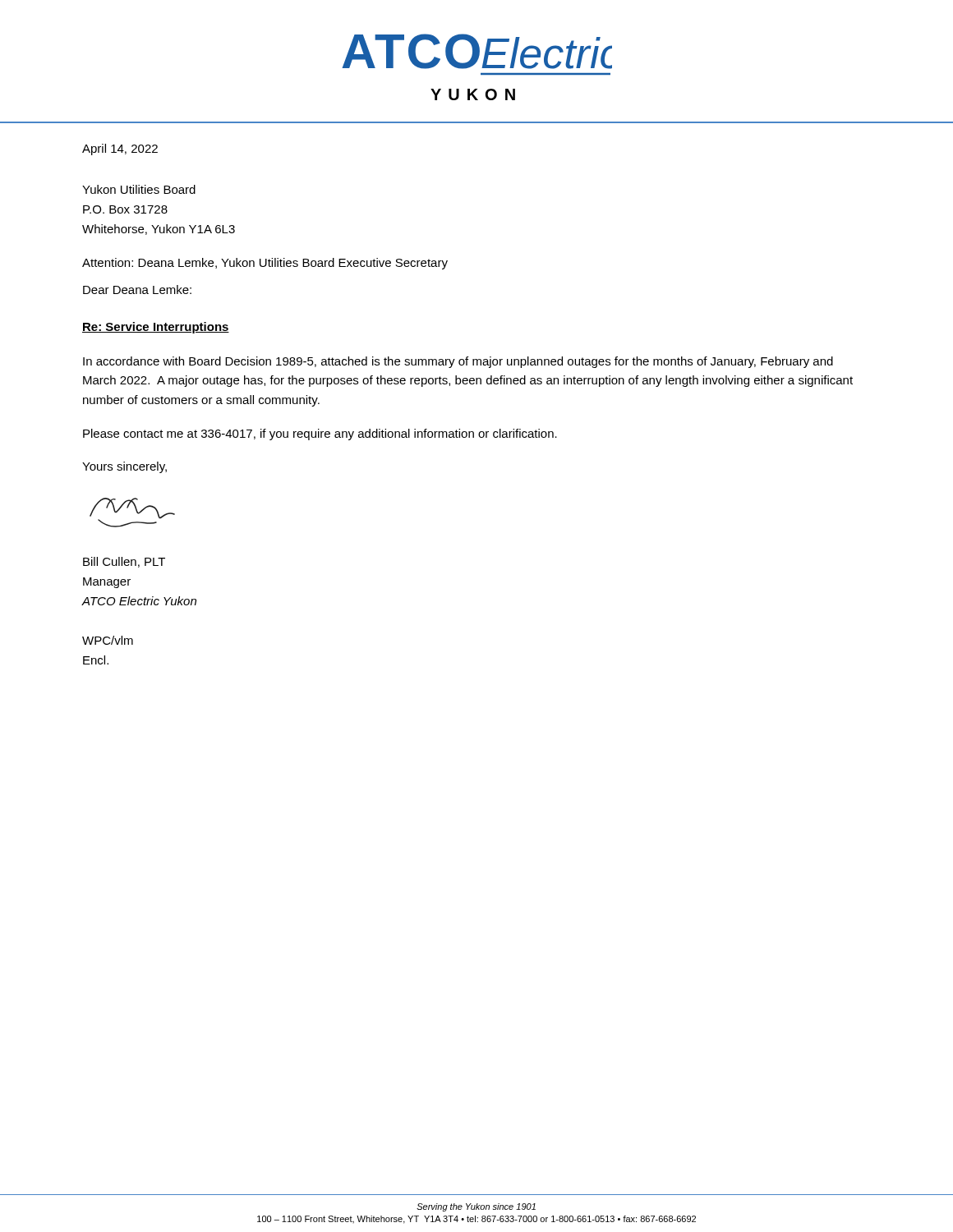Where does it say "WPC/vlm Encl."?
The width and height of the screenshot is (953, 1232).
pyautogui.click(x=108, y=650)
